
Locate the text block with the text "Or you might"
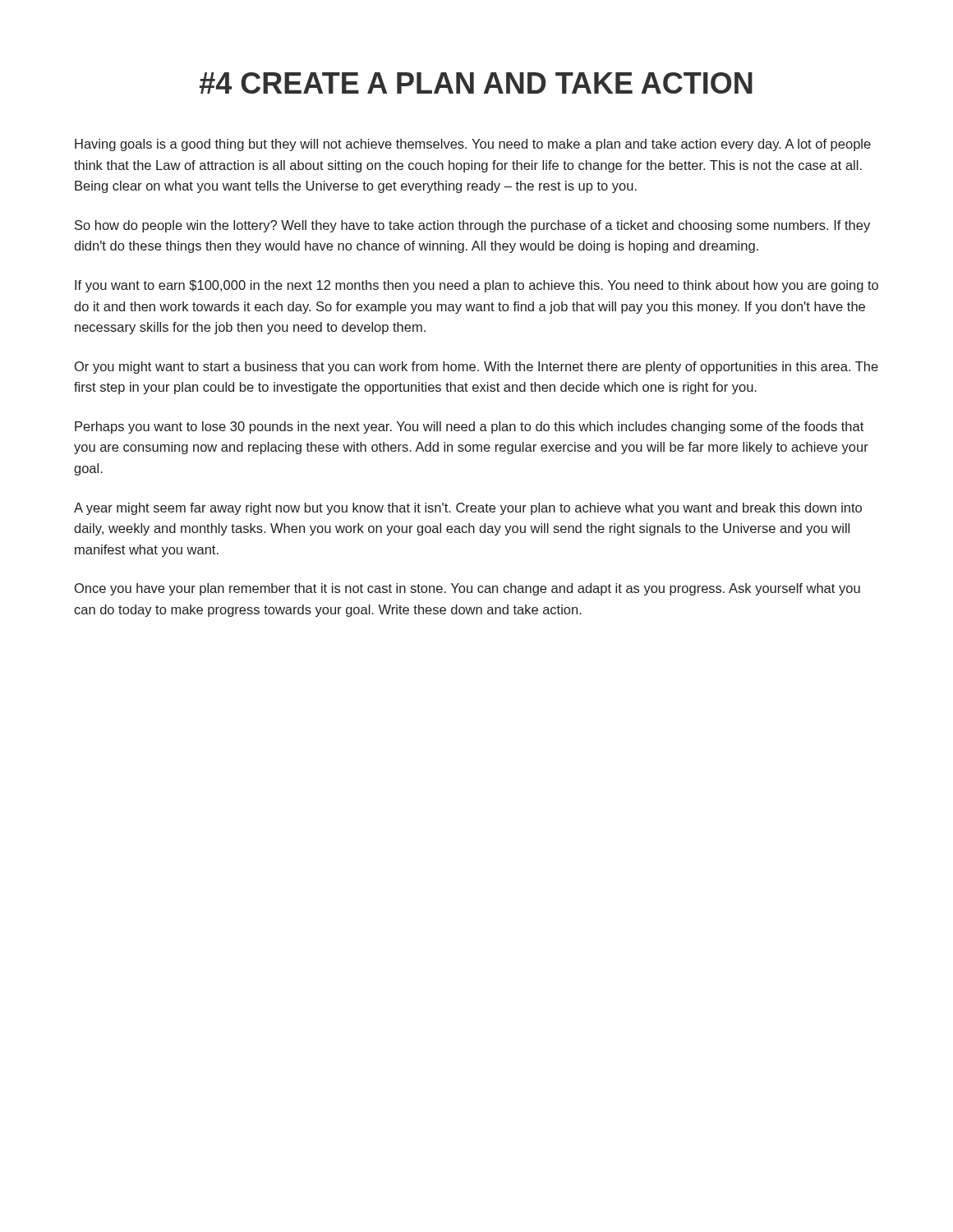click(476, 377)
